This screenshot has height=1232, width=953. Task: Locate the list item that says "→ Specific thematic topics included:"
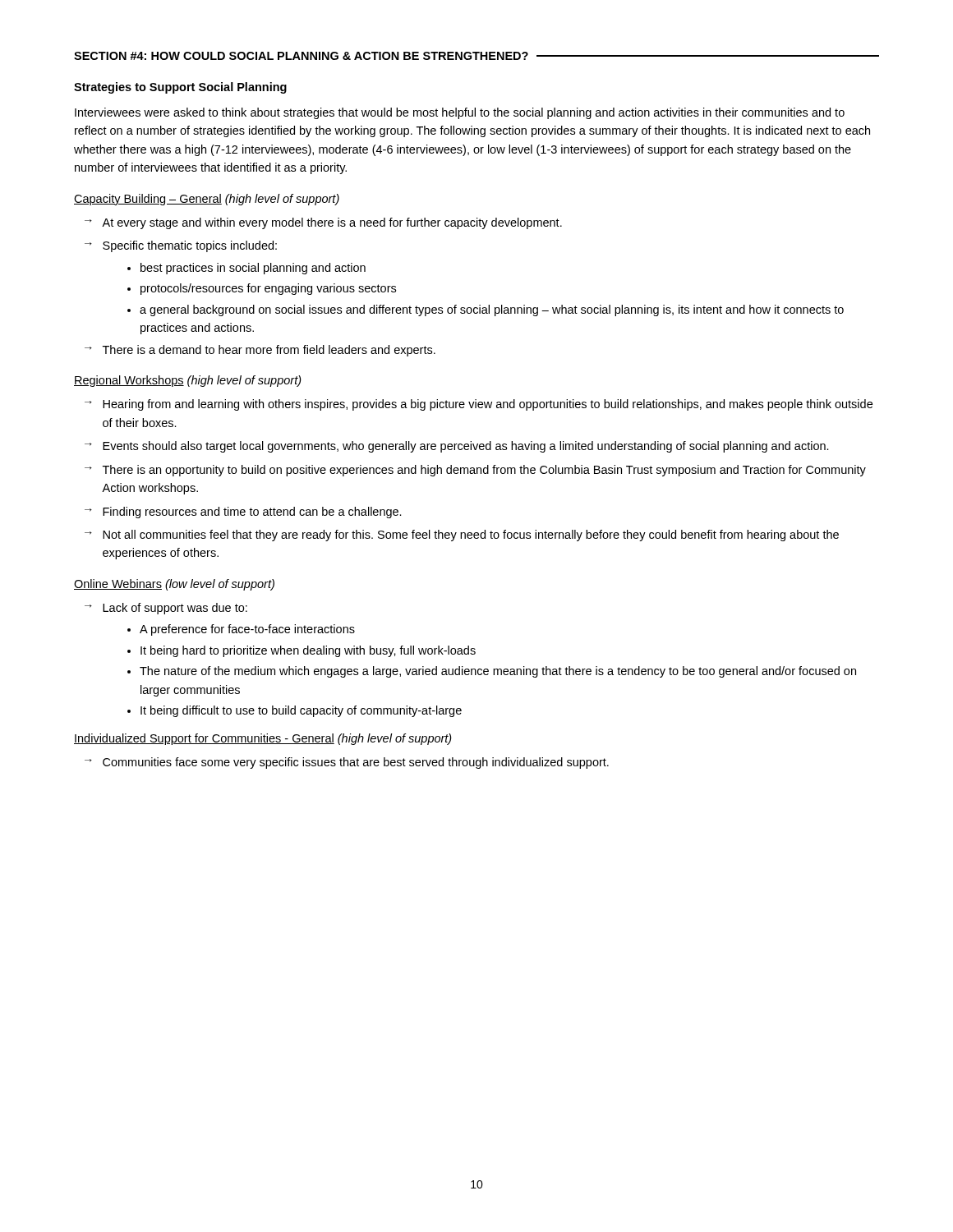pos(180,246)
